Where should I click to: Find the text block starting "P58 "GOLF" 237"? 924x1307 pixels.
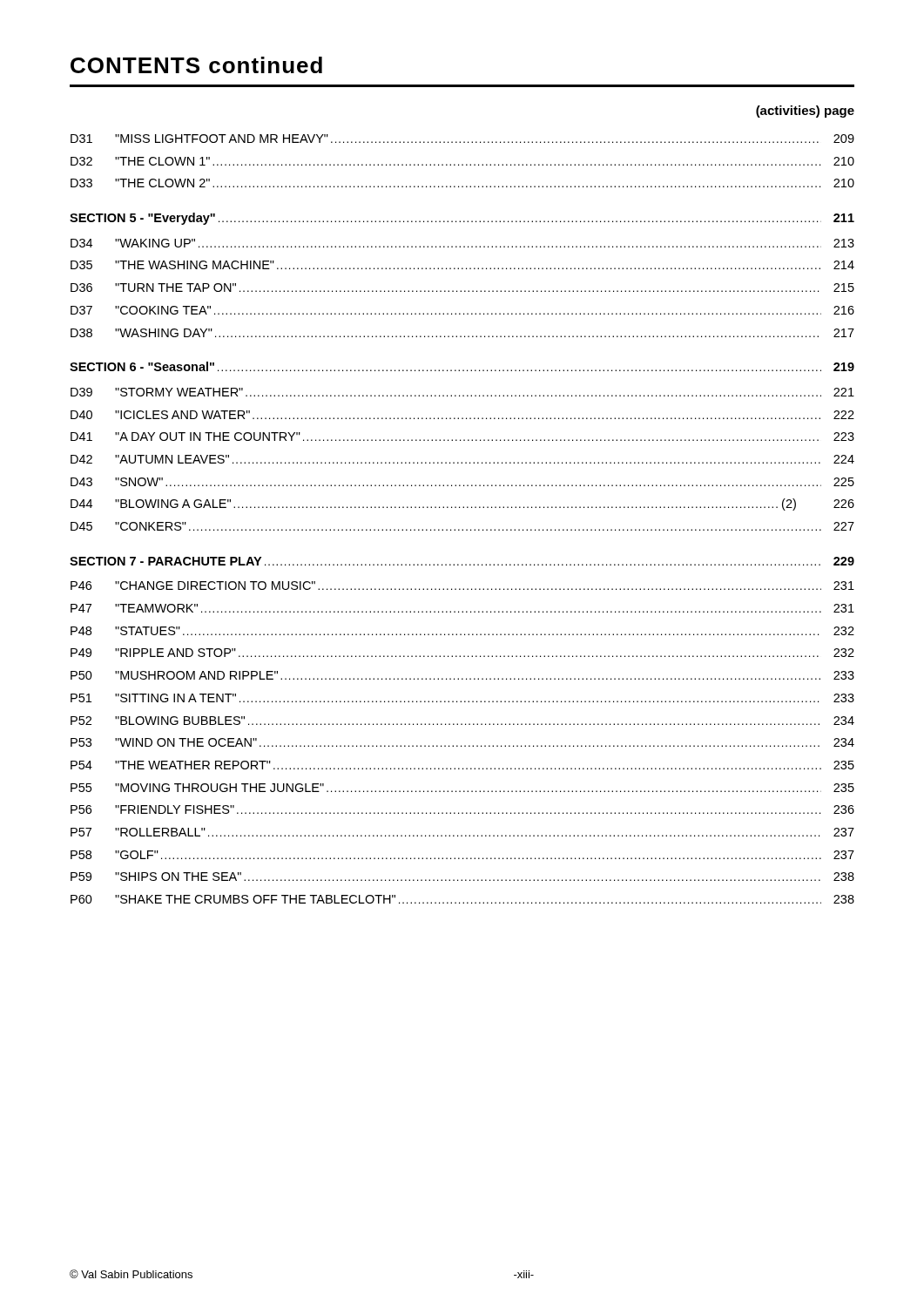[x=462, y=855]
